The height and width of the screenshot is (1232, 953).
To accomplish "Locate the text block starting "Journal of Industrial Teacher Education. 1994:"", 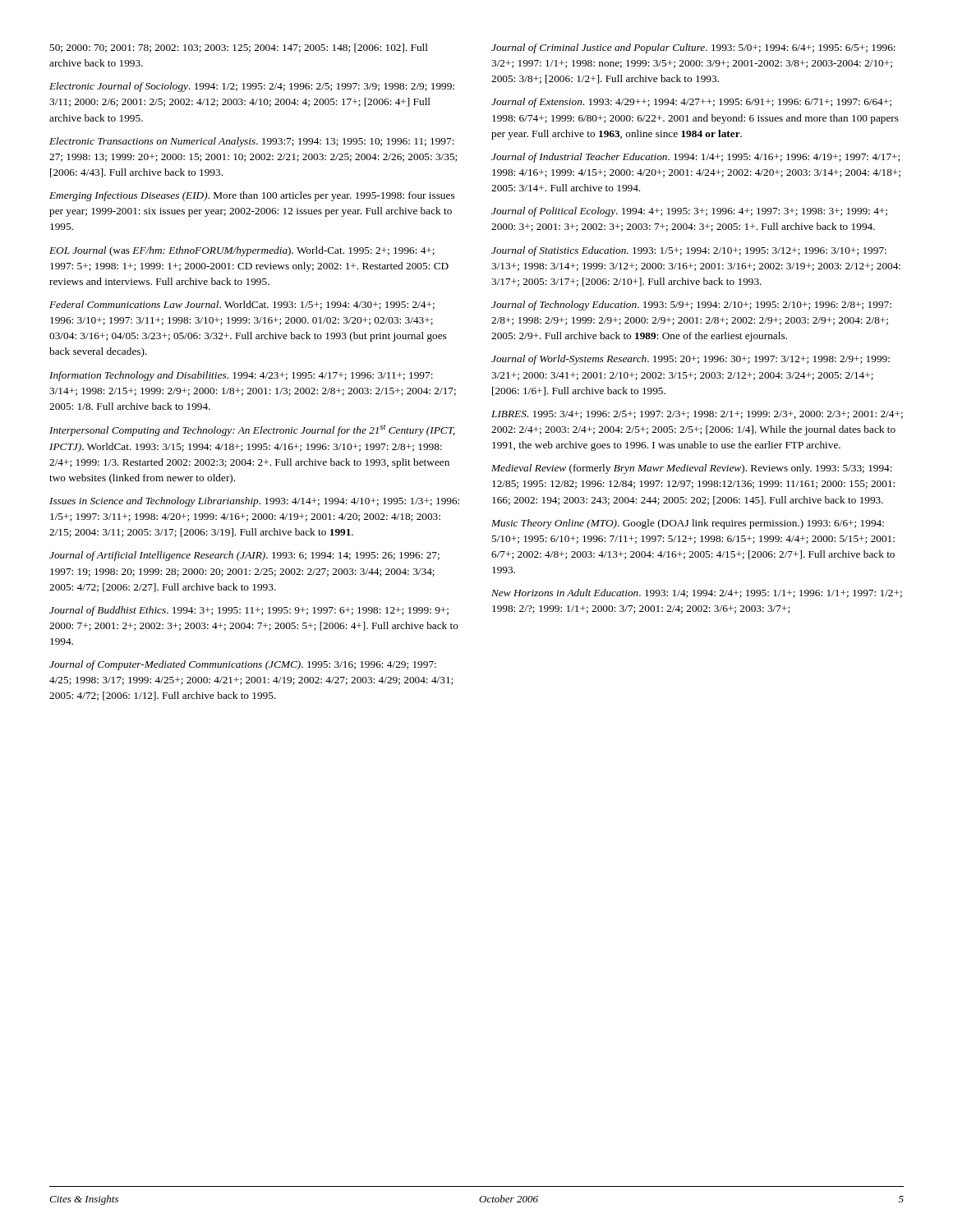I will click(x=696, y=172).
